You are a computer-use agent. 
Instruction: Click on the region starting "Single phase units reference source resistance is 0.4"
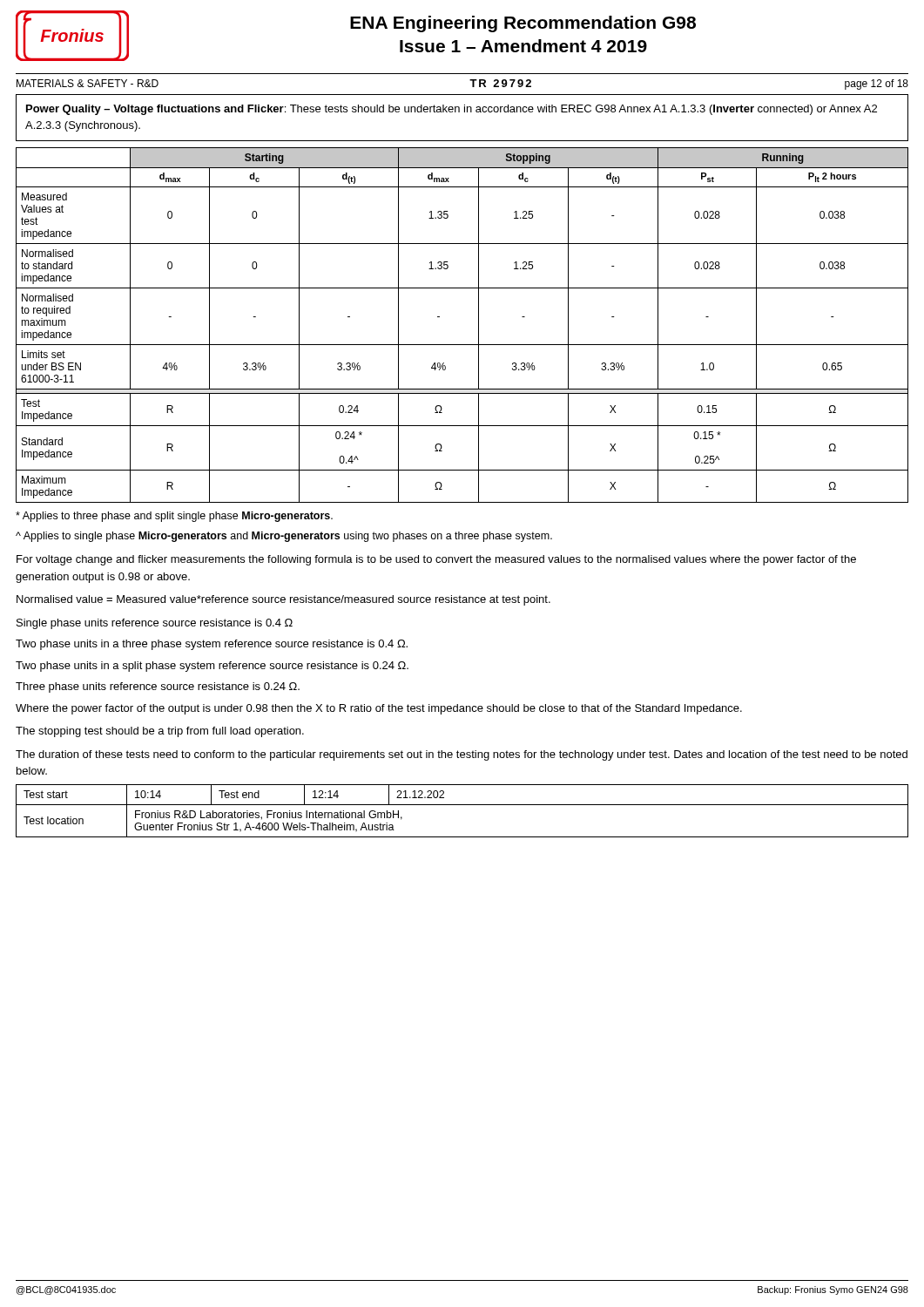pos(154,622)
